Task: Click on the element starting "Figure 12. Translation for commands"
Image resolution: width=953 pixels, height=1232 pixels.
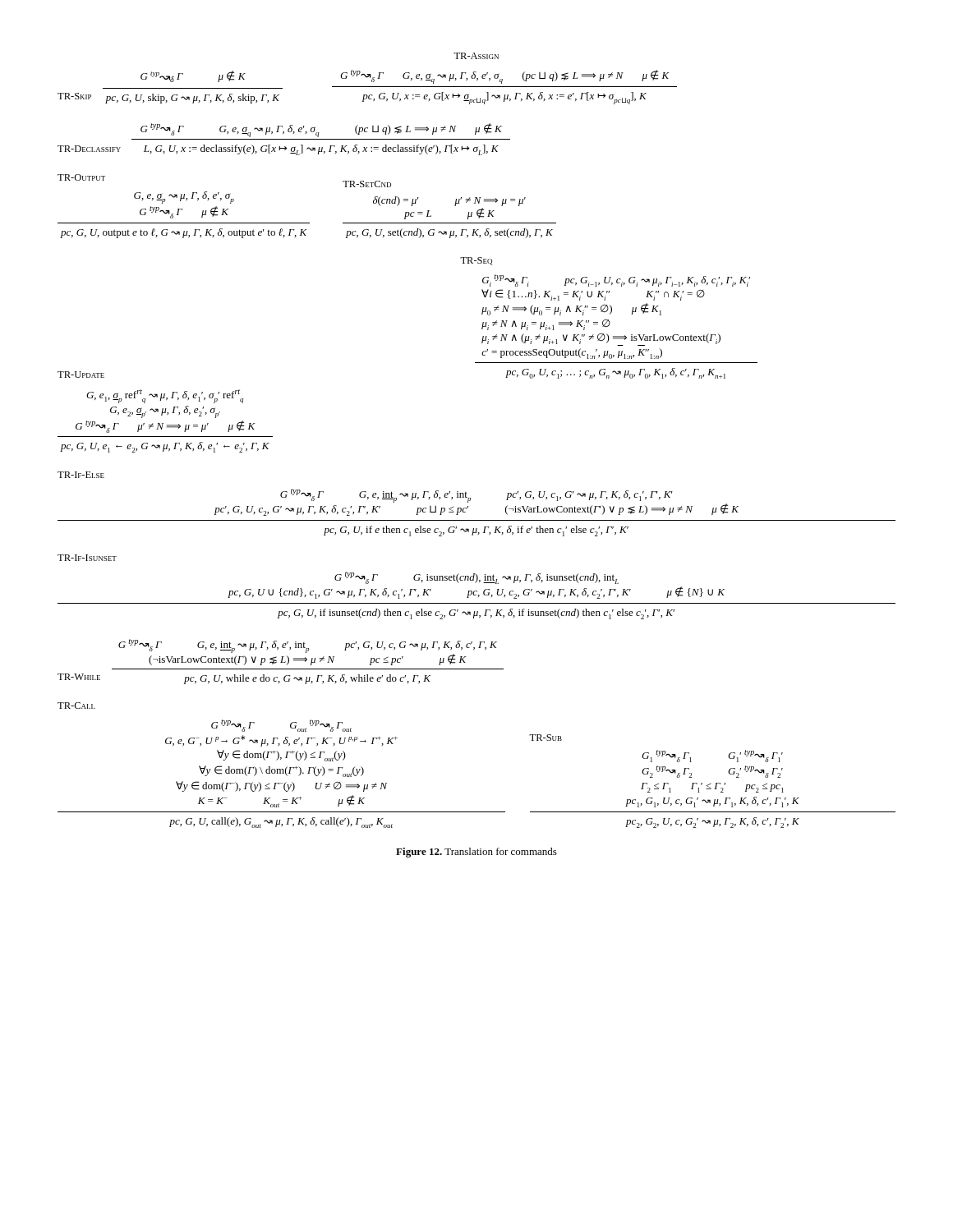Action: [x=476, y=851]
